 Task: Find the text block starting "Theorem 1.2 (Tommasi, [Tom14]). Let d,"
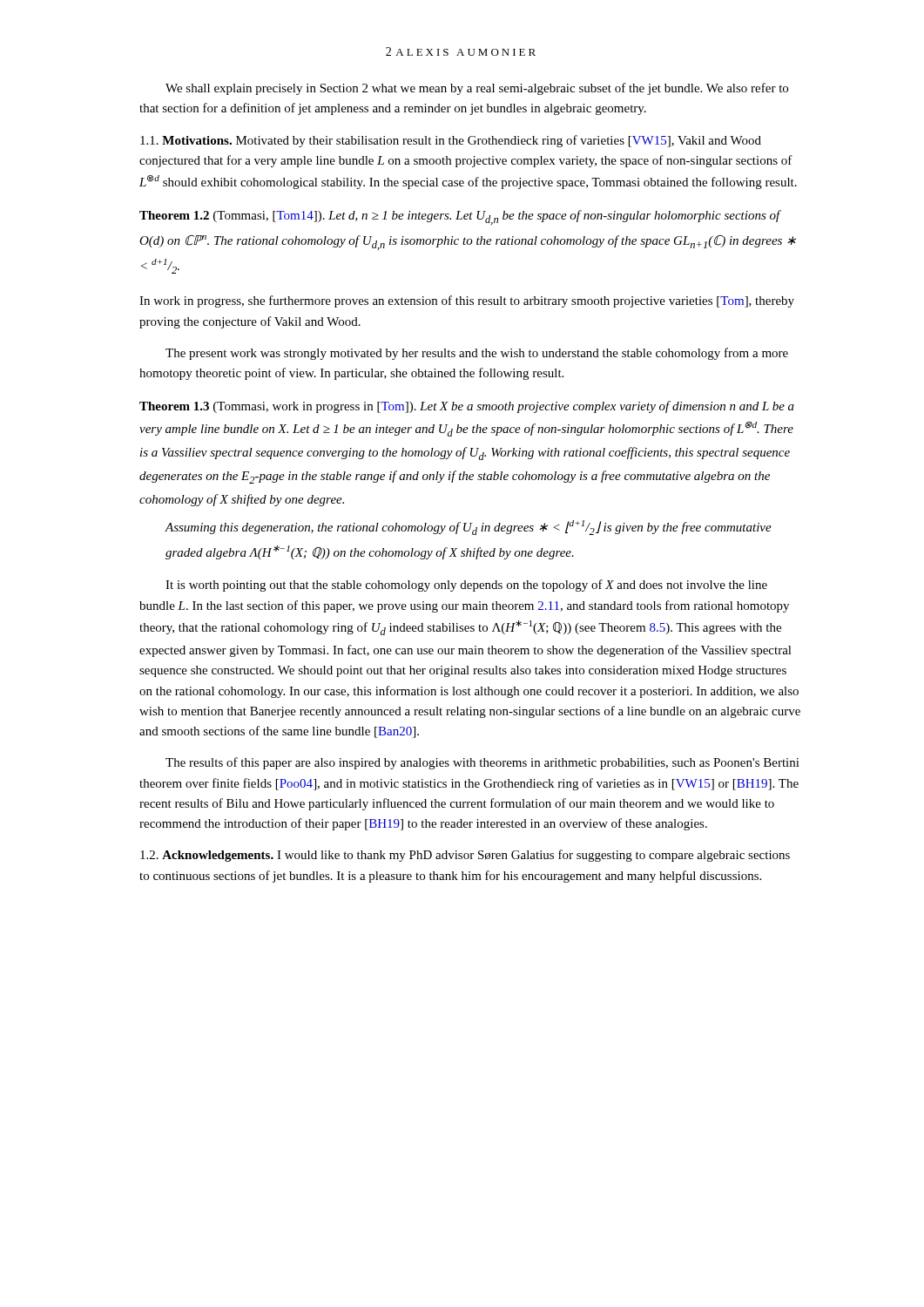click(x=471, y=242)
